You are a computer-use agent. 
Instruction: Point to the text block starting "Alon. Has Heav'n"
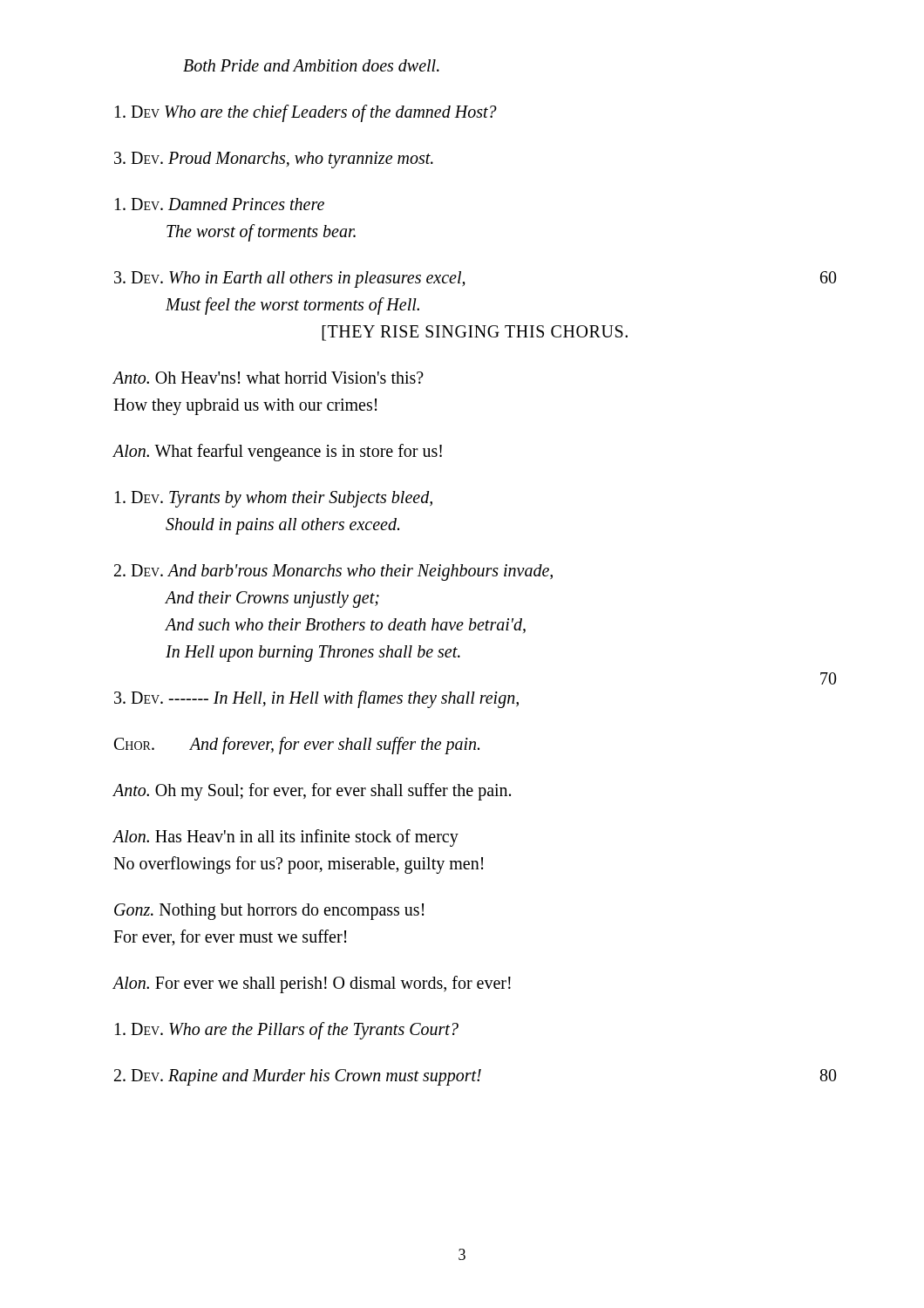pyautogui.click(x=475, y=850)
